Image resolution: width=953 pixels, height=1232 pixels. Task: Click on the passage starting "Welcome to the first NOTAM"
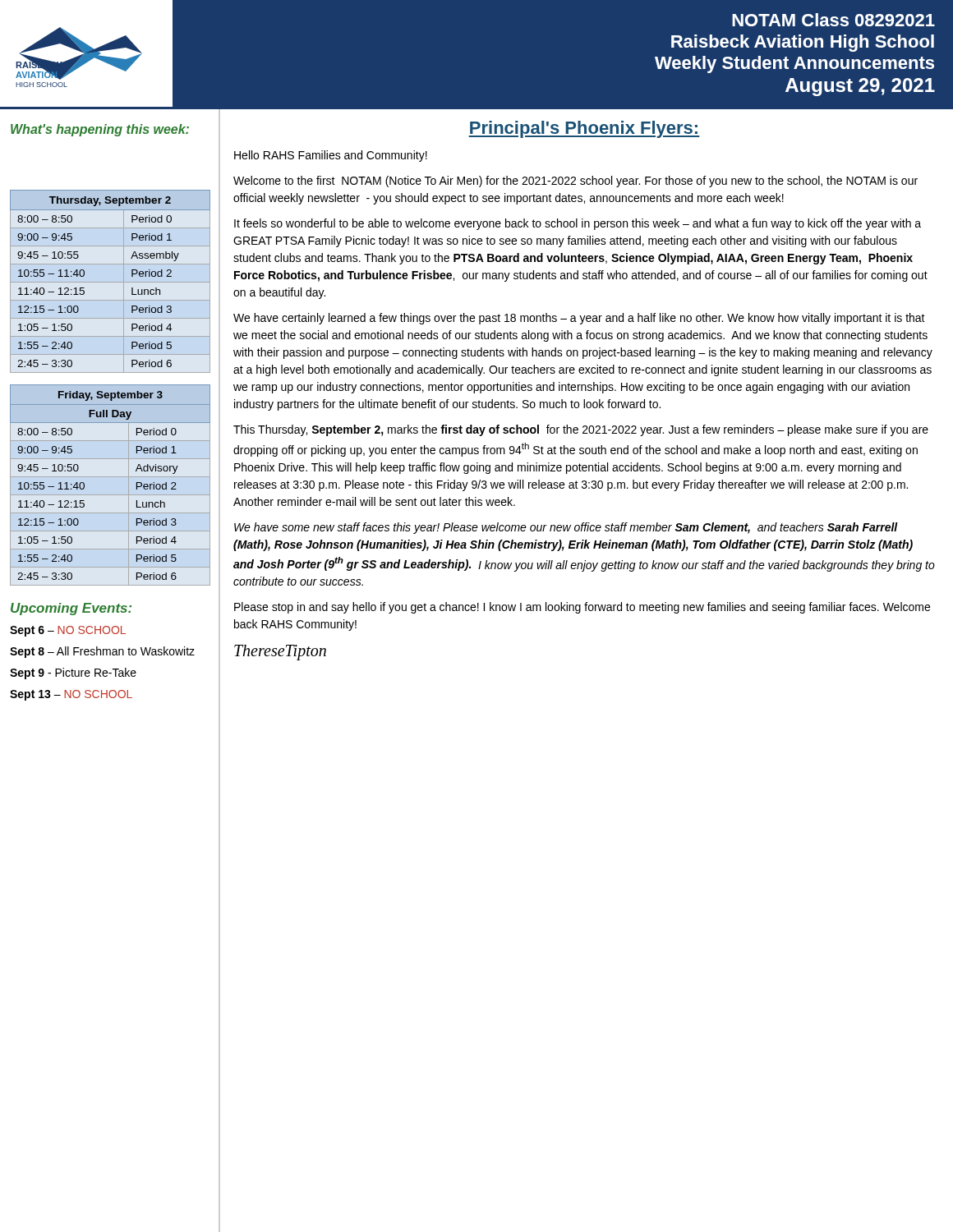click(x=576, y=189)
